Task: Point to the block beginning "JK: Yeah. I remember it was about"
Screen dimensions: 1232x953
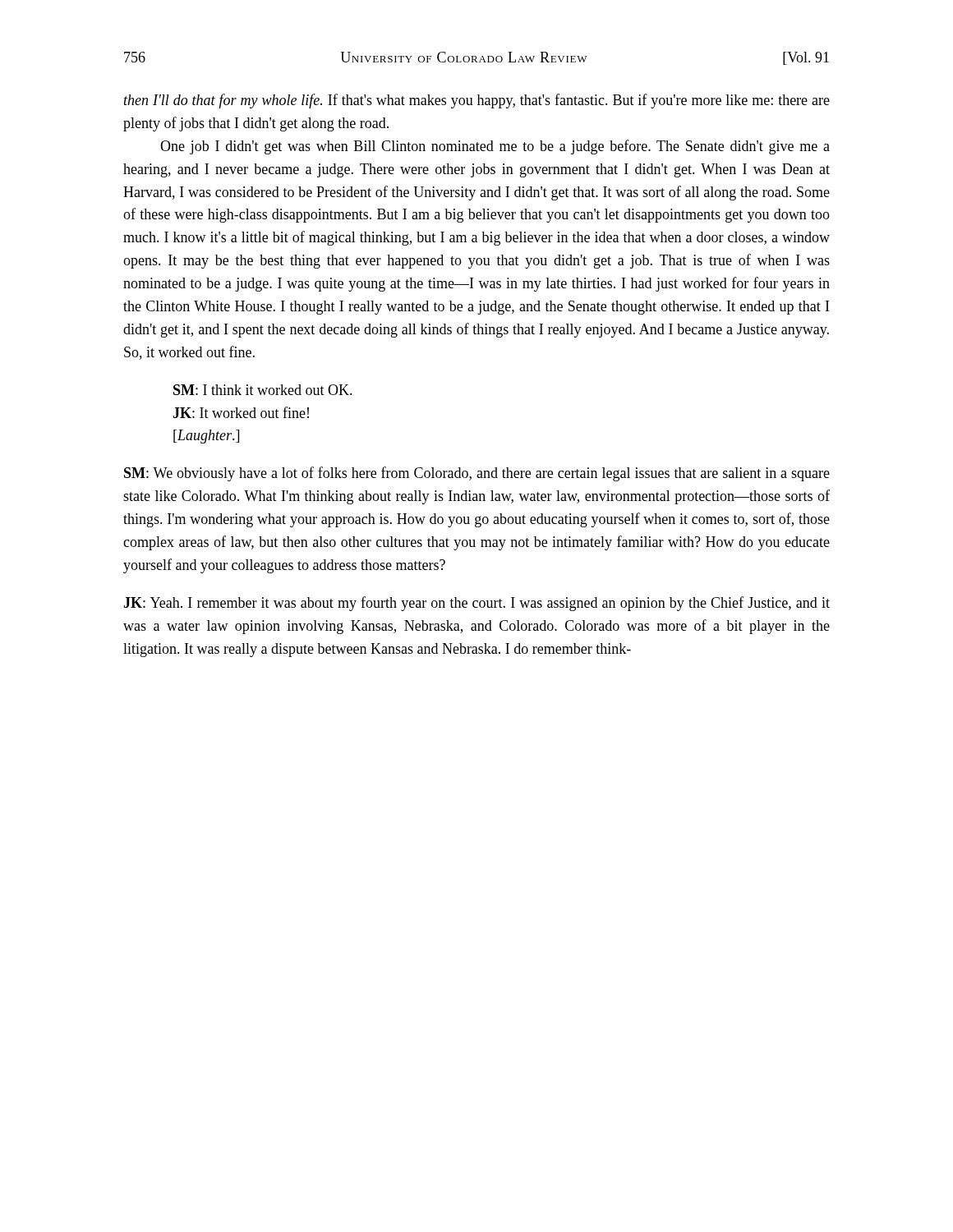Action: click(x=476, y=626)
